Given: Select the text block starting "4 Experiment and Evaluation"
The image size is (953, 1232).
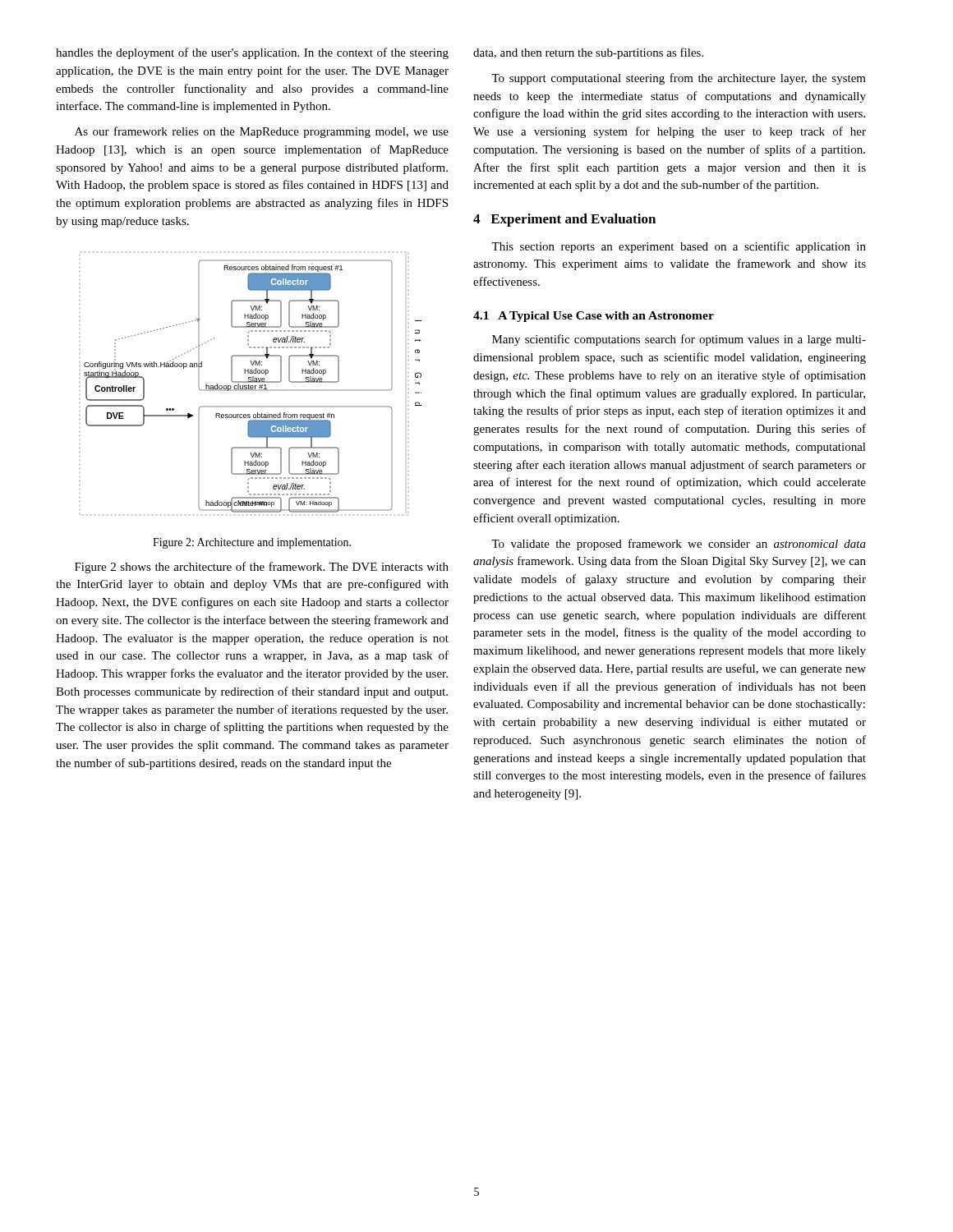Looking at the screenshot, I should [x=565, y=219].
